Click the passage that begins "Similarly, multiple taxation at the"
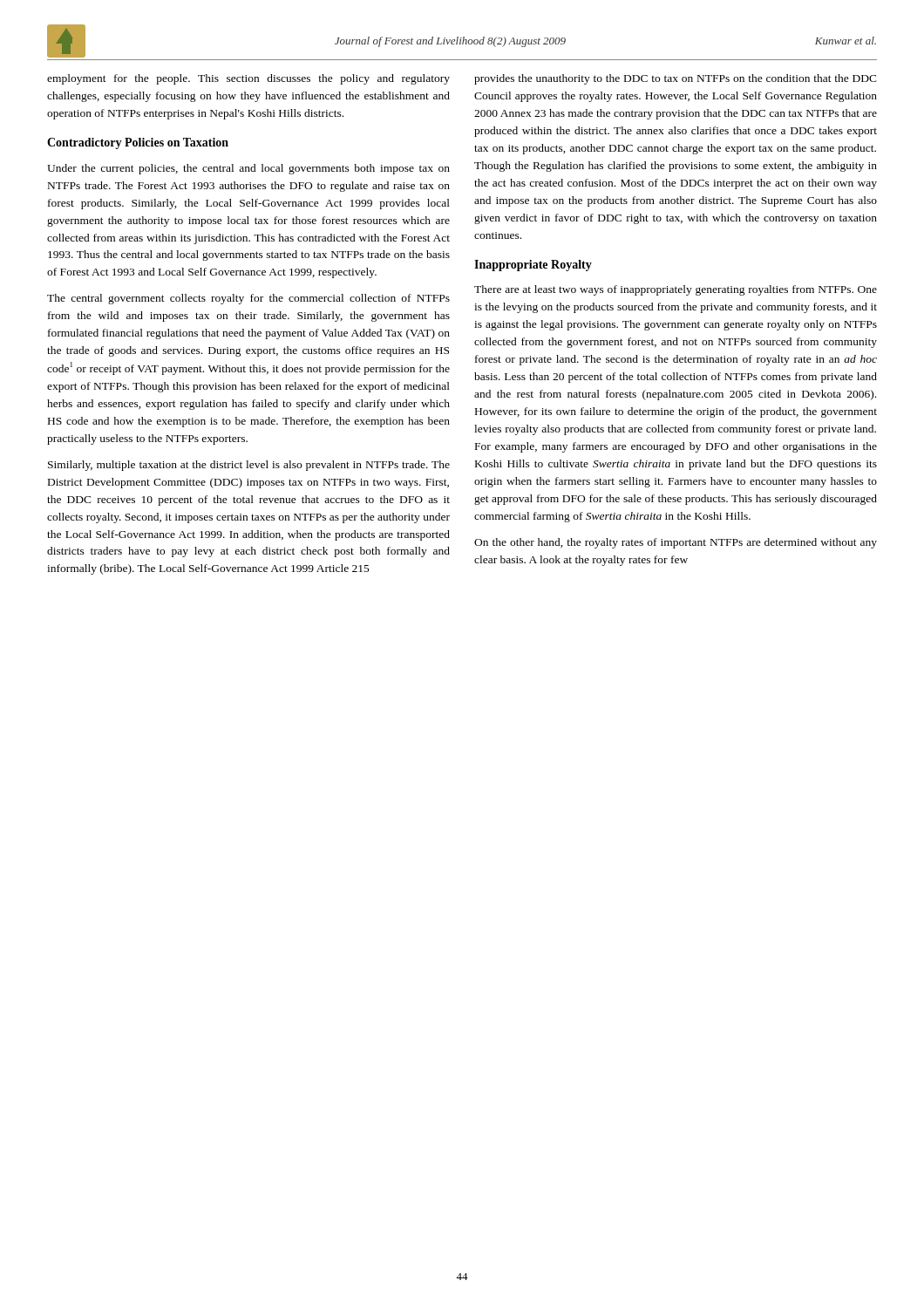The height and width of the screenshot is (1308, 924). (248, 516)
